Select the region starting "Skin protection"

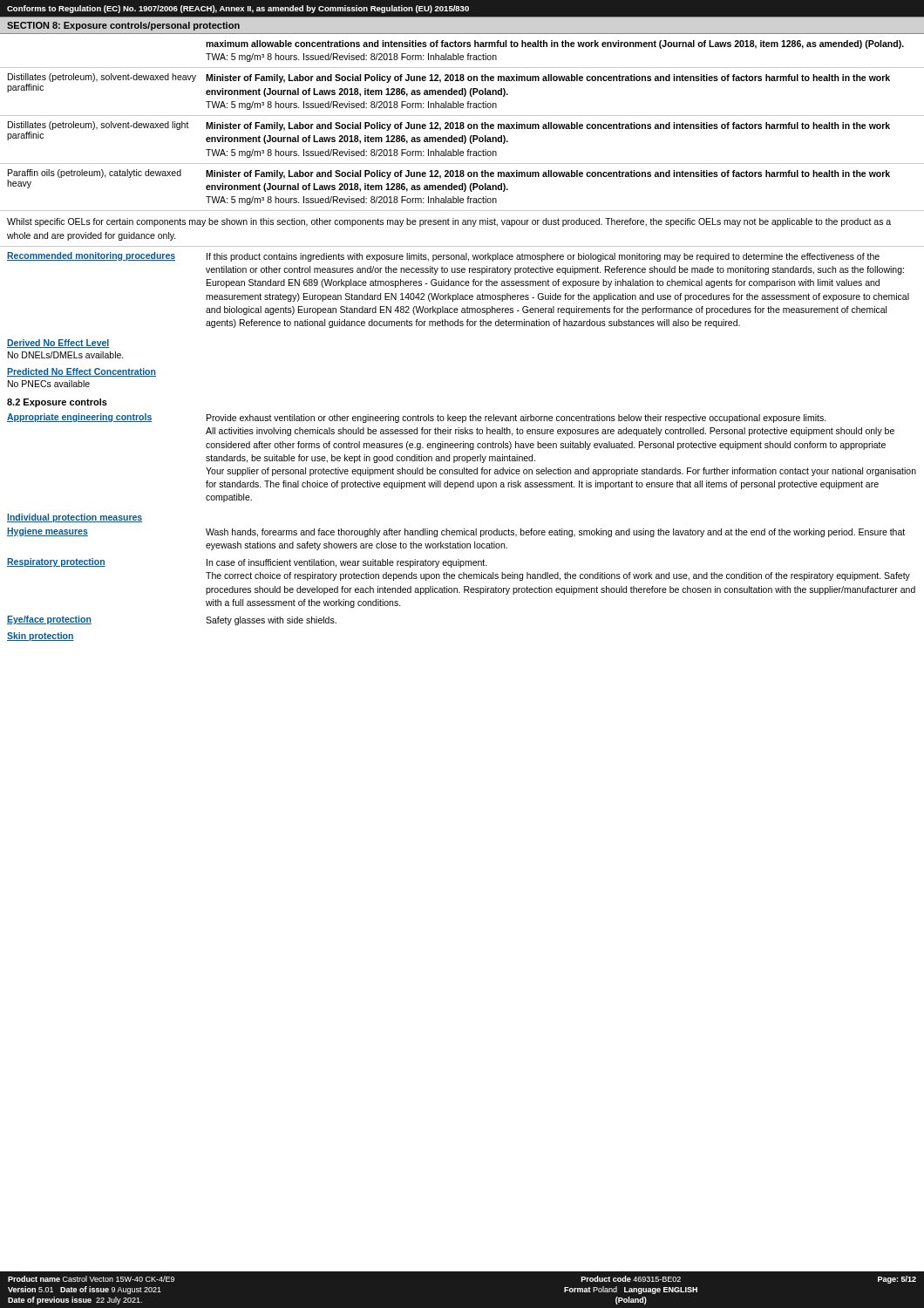pyautogui.click(x=41, y=637)
